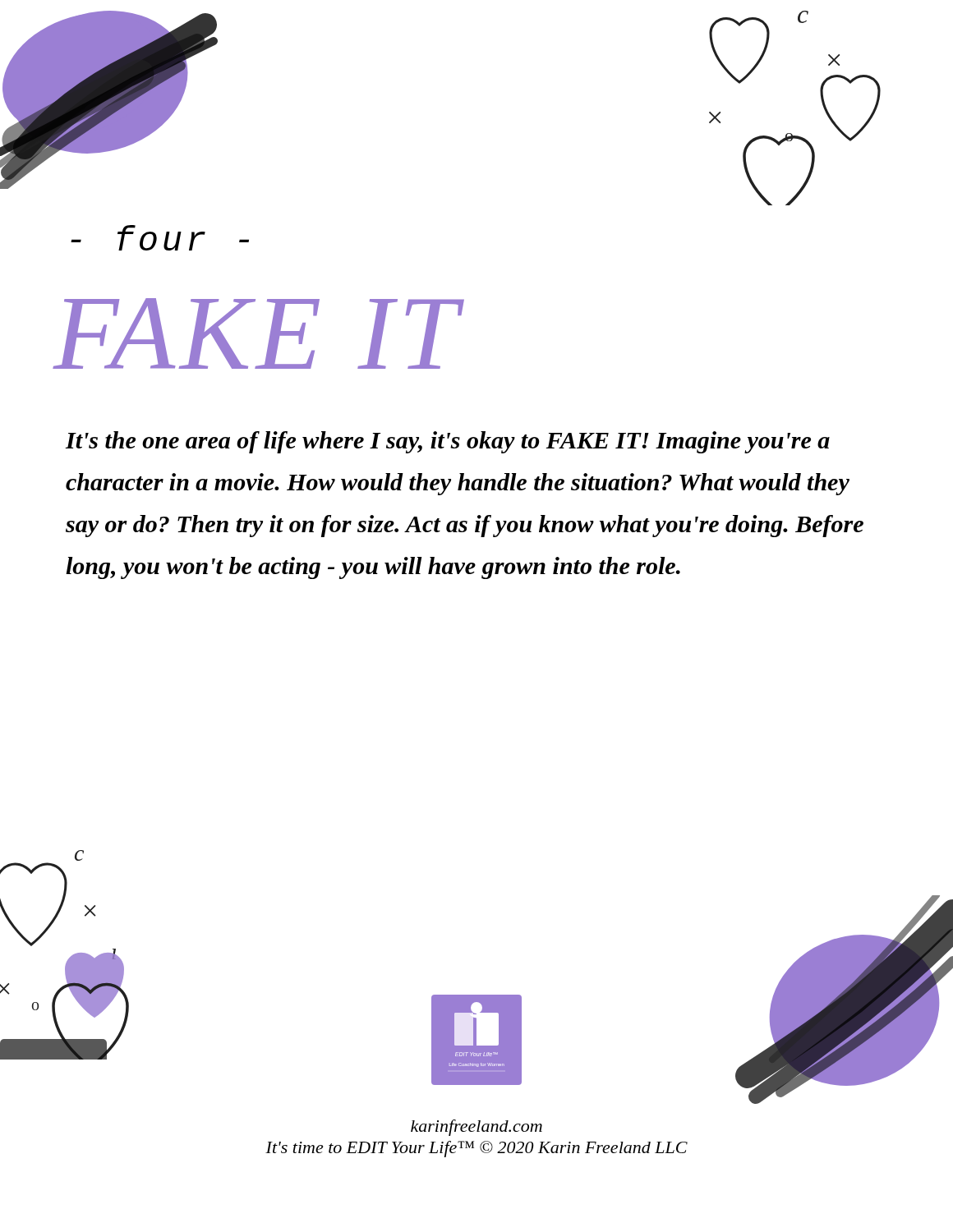Select the logo
Screen dimensions: 1232x953
tap(476, 1041)
